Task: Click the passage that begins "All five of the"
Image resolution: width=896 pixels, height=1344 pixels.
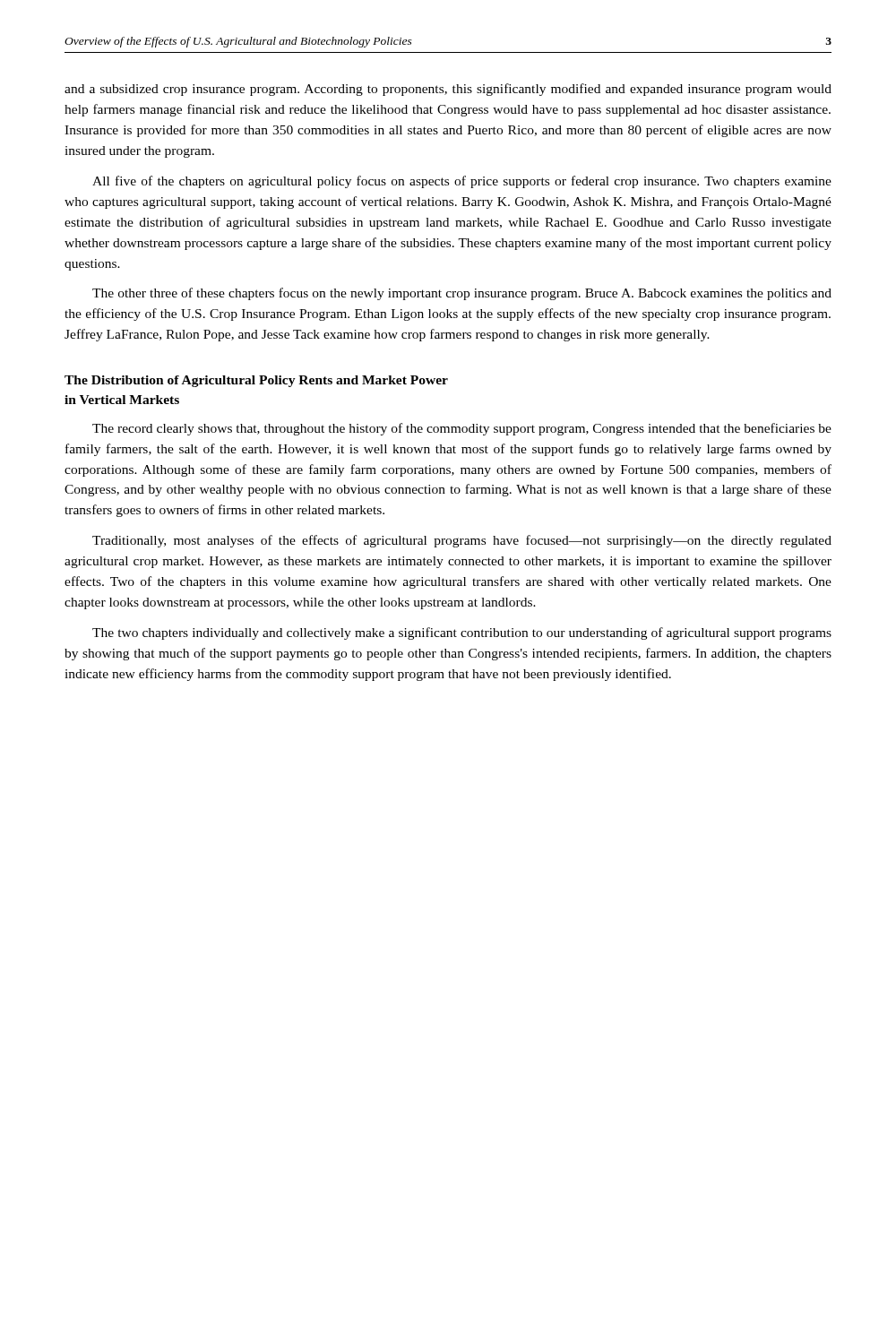Action: pos(448,222)
